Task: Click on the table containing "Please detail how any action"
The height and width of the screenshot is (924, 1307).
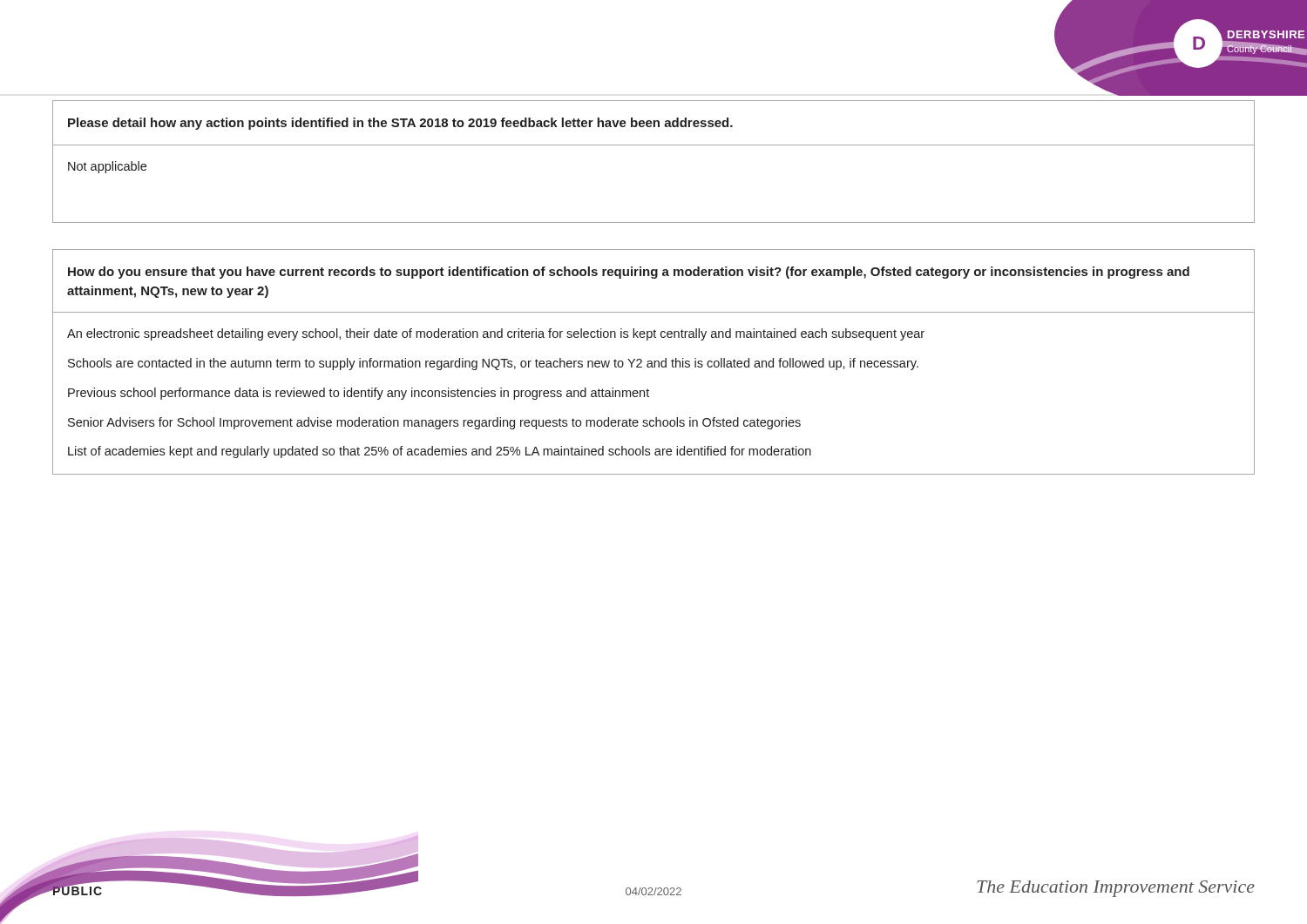Action: click(654, 161)
